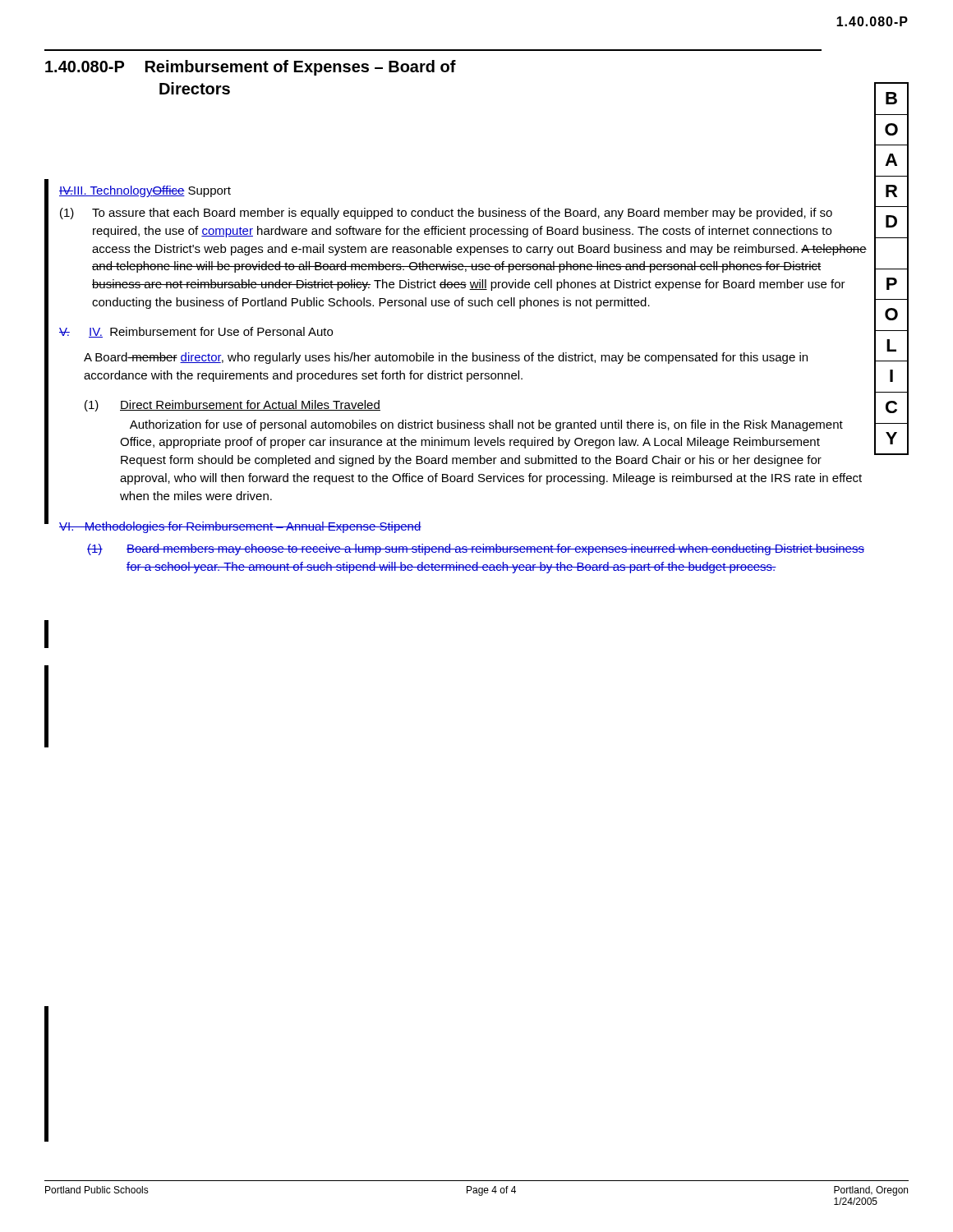Click on the list item that says "(1) Board members"
The image size is (953, 1232).
coord(477,558)
